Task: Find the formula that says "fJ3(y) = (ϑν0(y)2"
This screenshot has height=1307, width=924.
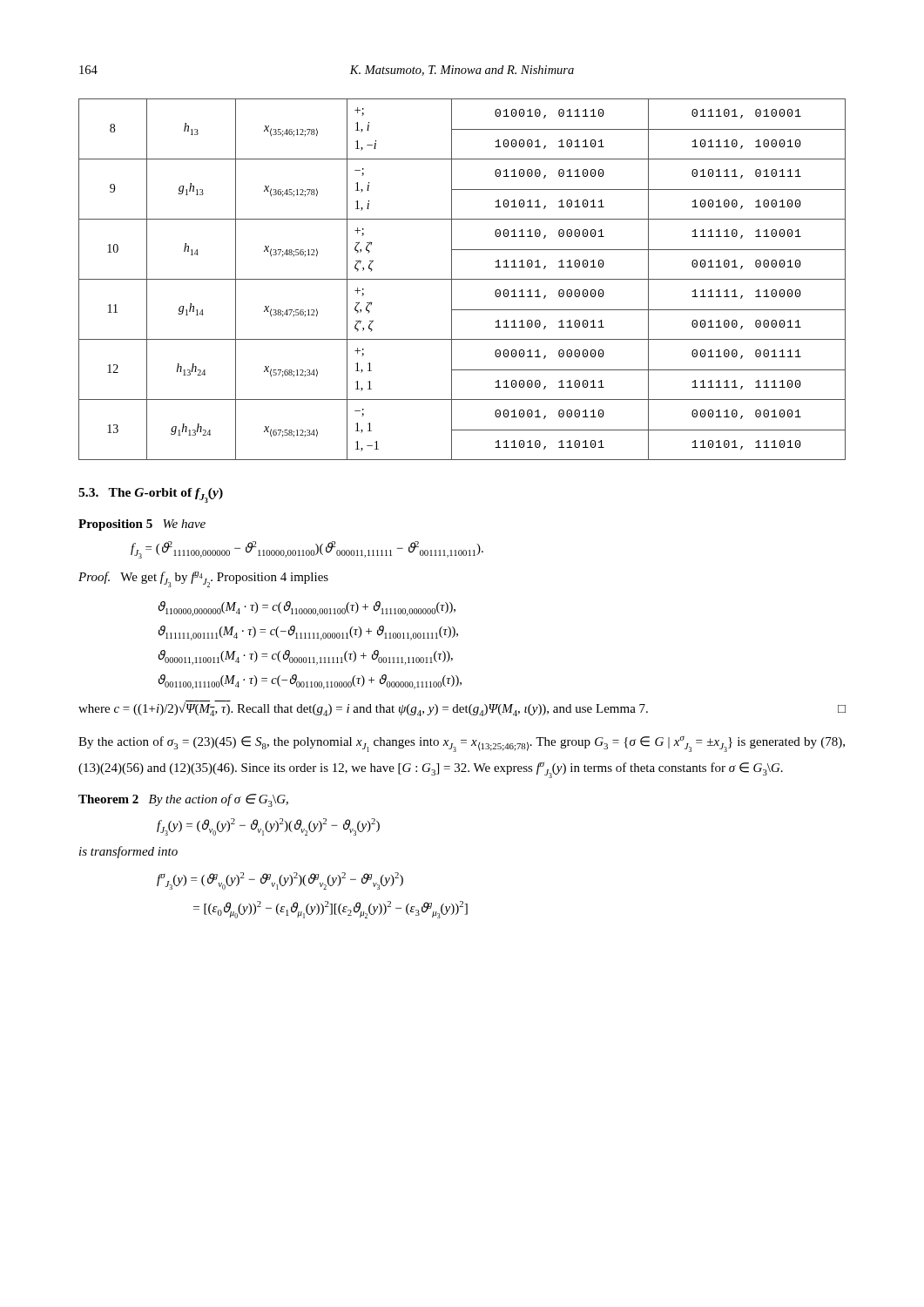Action: [x=268, y=827]
